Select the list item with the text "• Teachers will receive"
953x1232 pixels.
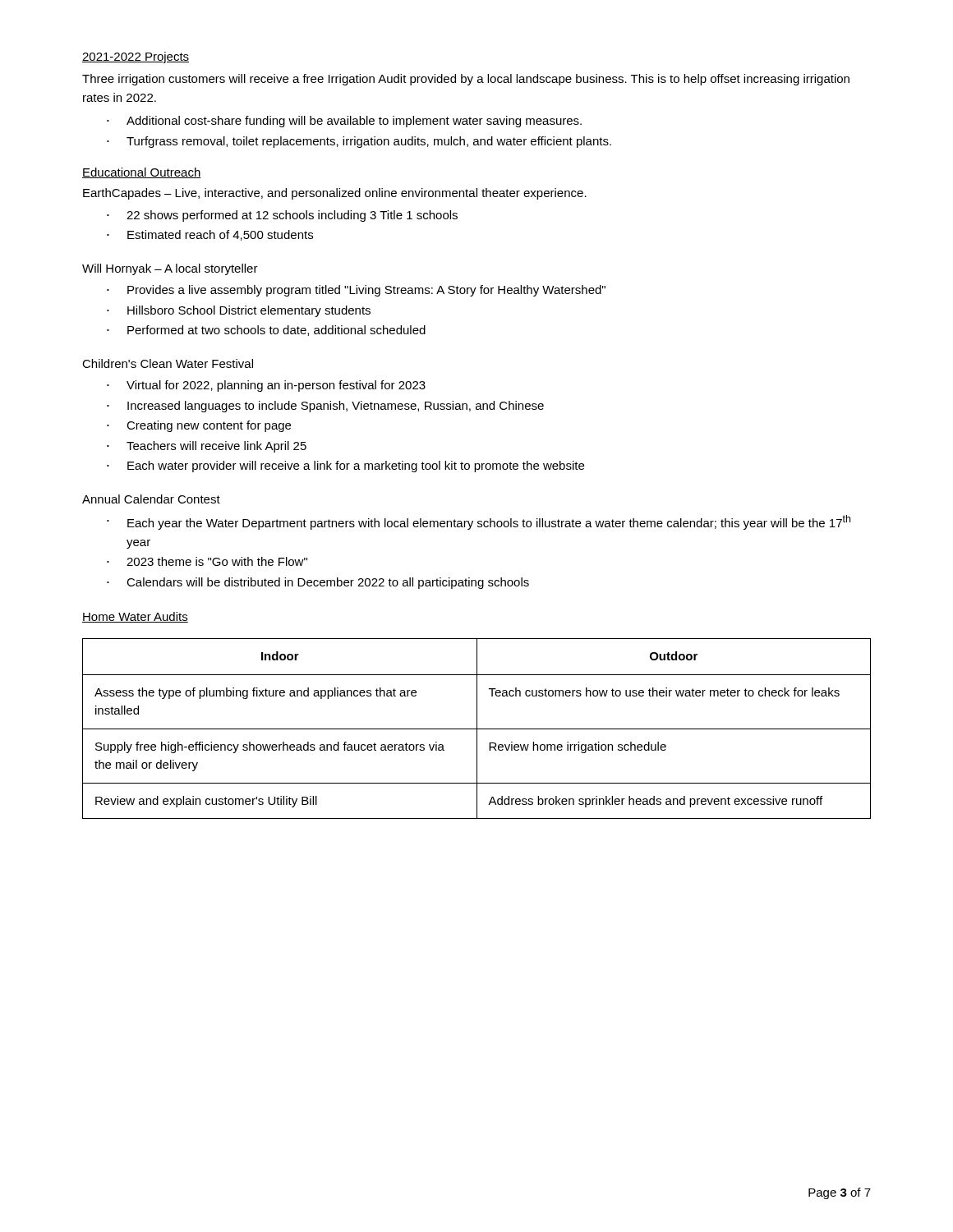[207, 447]
